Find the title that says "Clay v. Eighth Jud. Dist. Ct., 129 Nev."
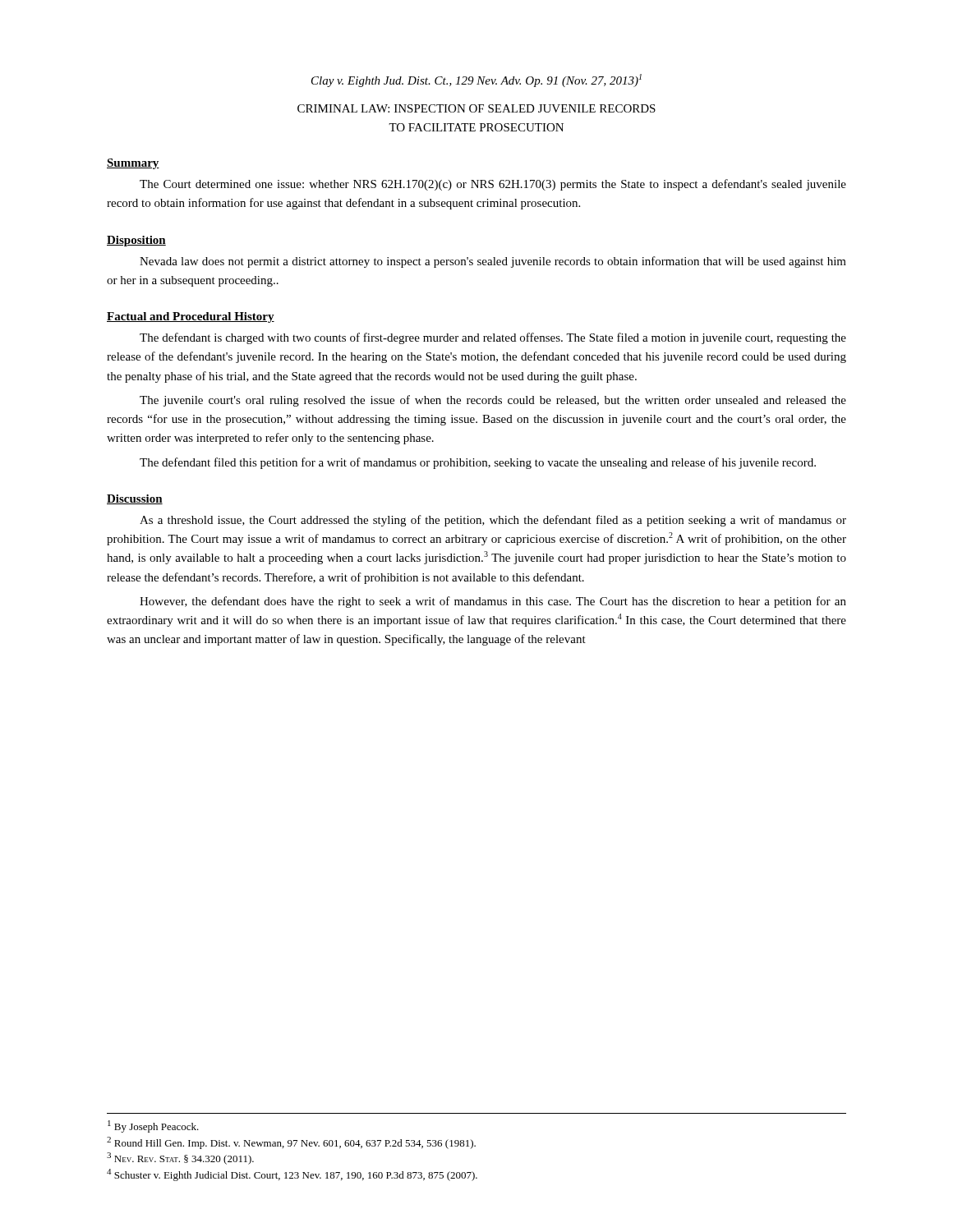Viewport: 953px width, 1232px height. click(x=476, y=105)
